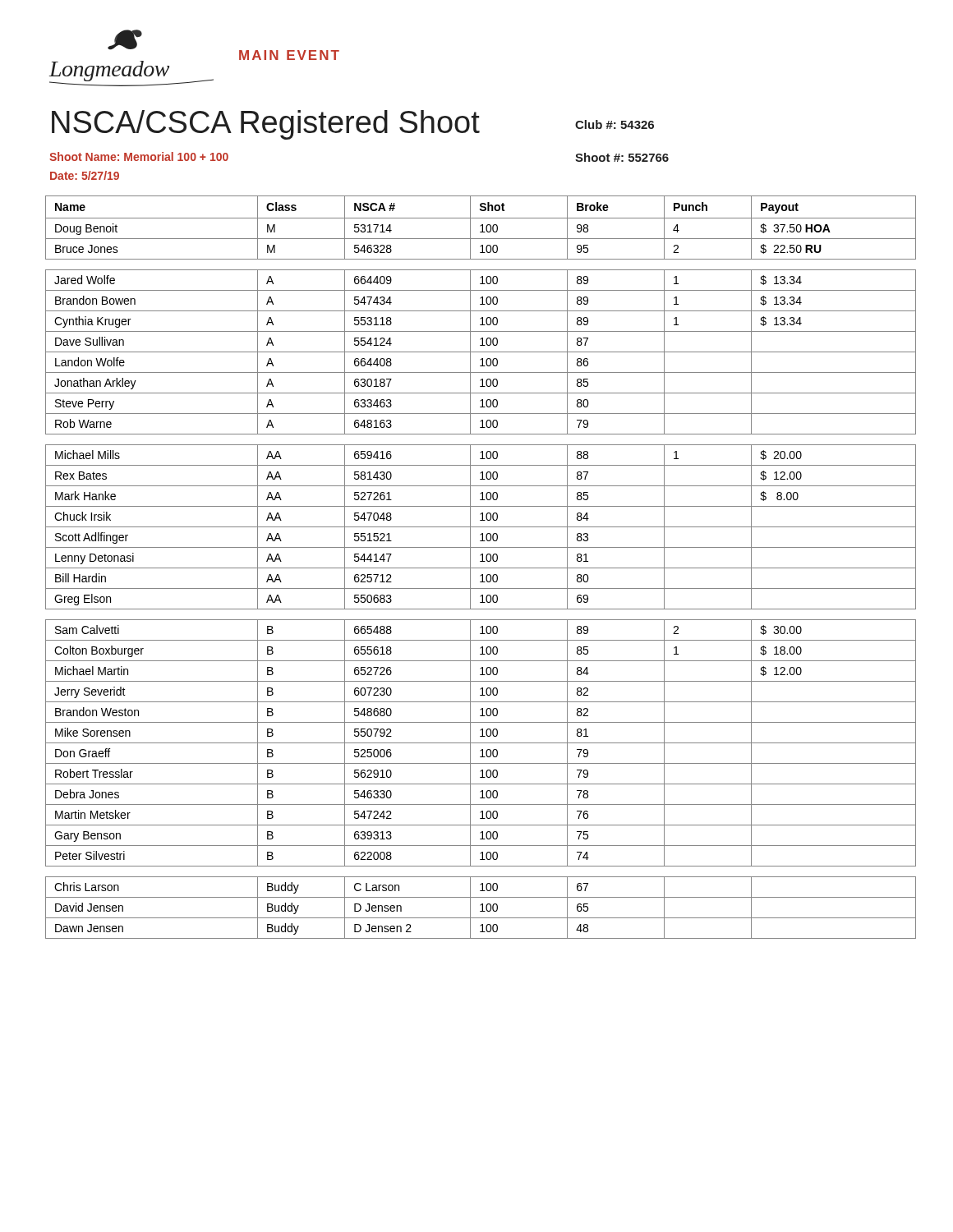Image resolution: width=953 pixels, height=1232 pixels.
Task: Locate the title containing "NSCA/CSCA Registered Shoot"
Action: tap(264, 122)
